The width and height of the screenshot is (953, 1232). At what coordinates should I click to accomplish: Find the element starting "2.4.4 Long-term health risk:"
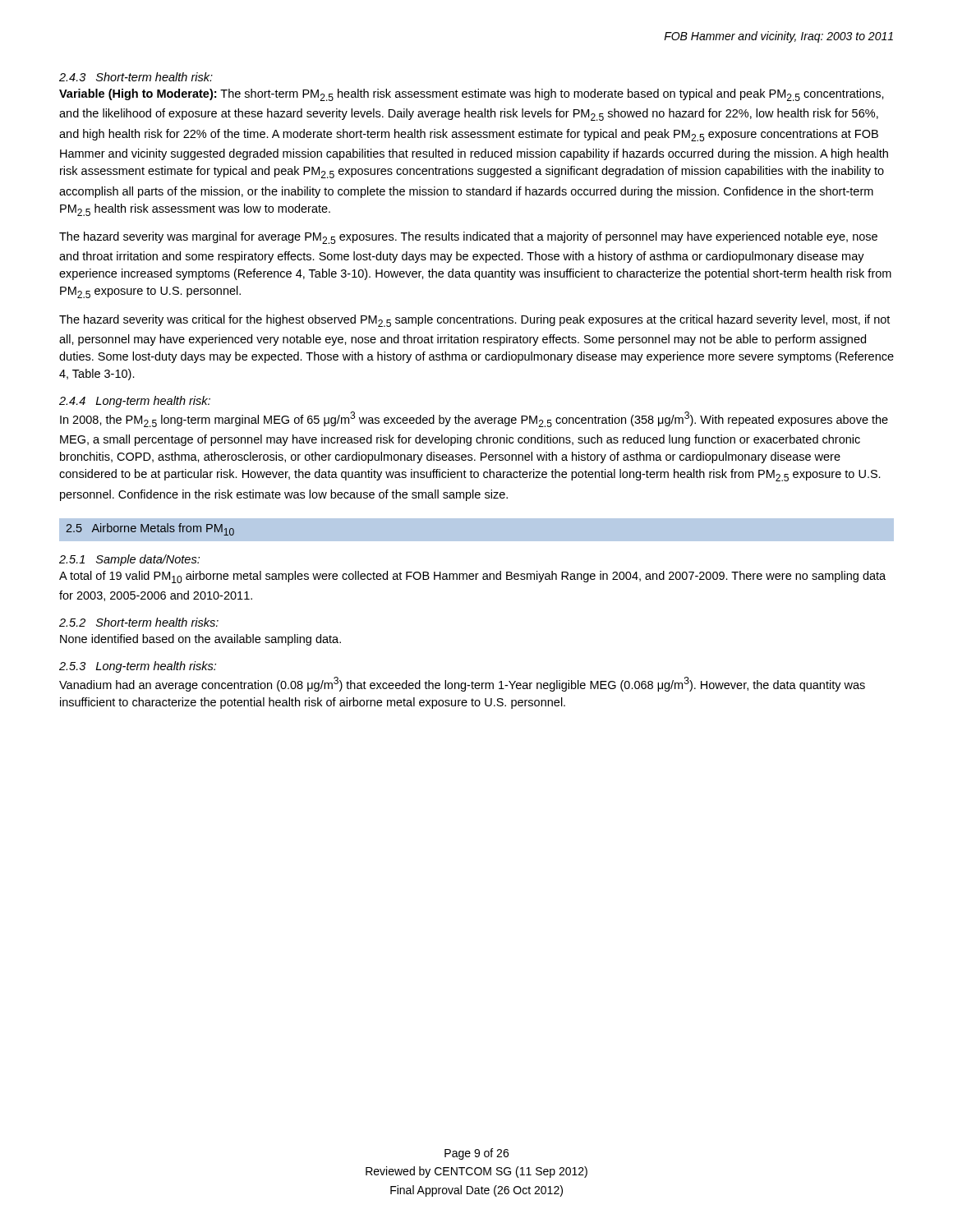click(x=135, y=401)
